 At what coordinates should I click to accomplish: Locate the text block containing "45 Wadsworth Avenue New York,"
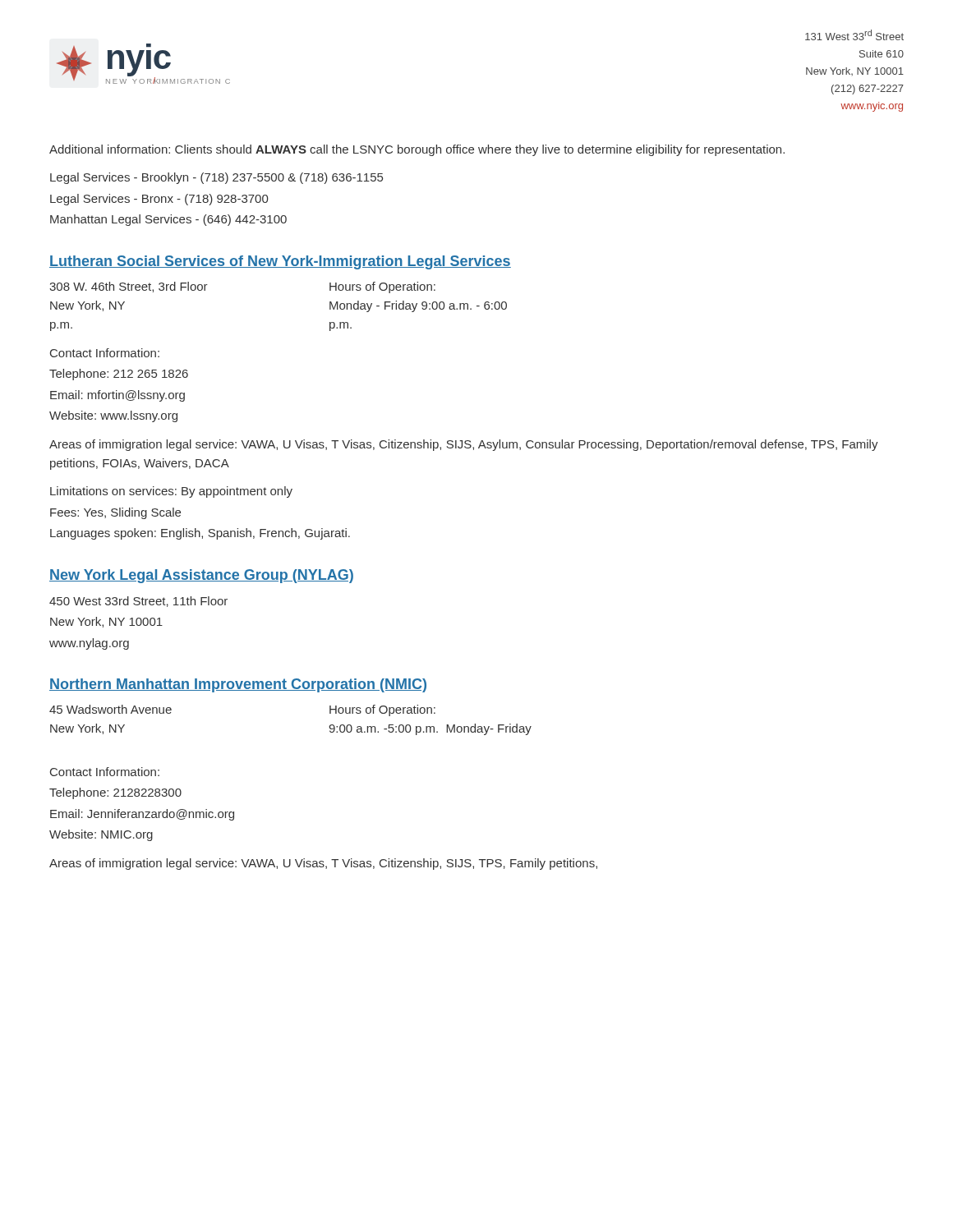tap(476, 719)
